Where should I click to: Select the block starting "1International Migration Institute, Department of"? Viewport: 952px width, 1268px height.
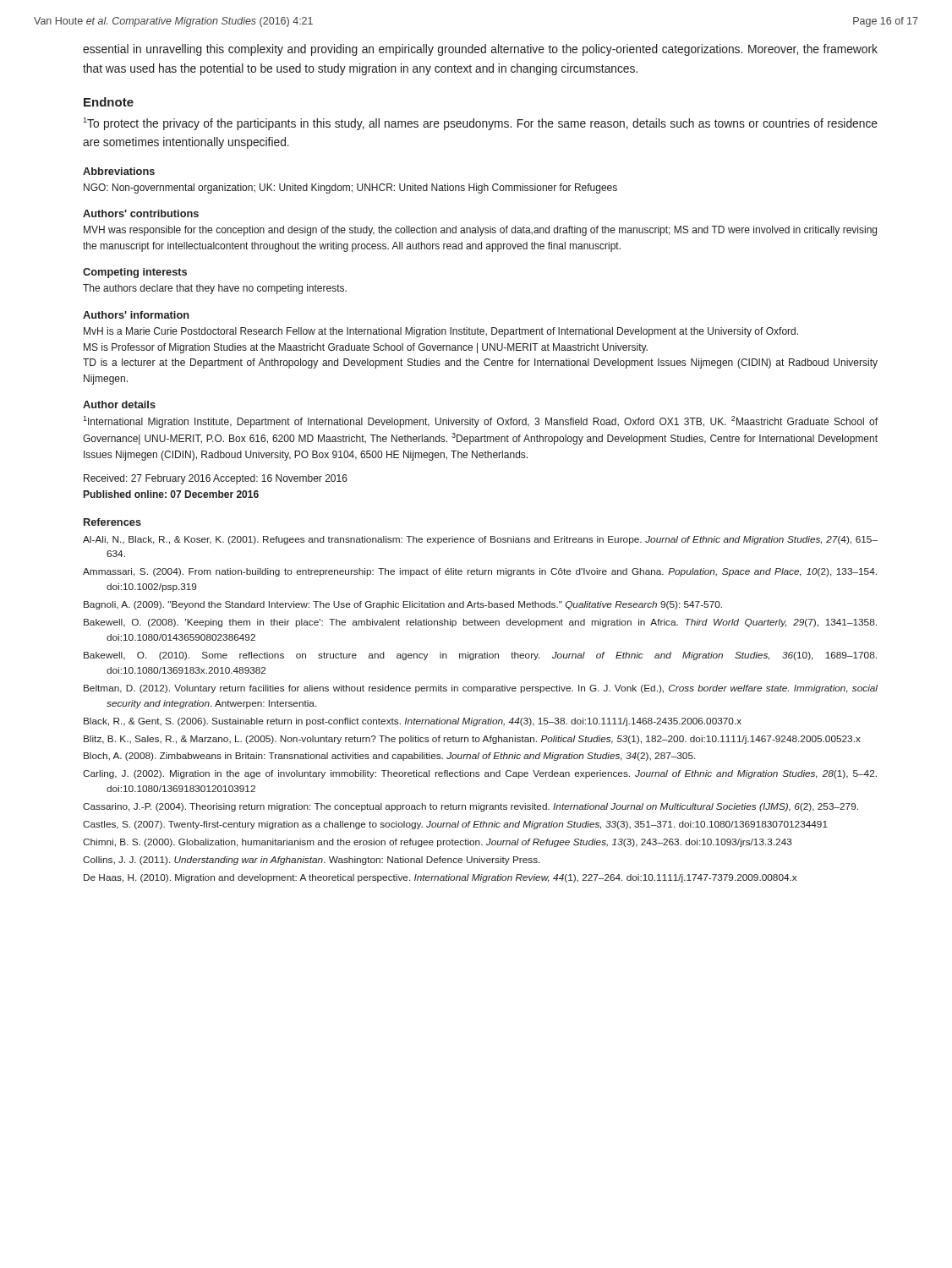[480, 437]
